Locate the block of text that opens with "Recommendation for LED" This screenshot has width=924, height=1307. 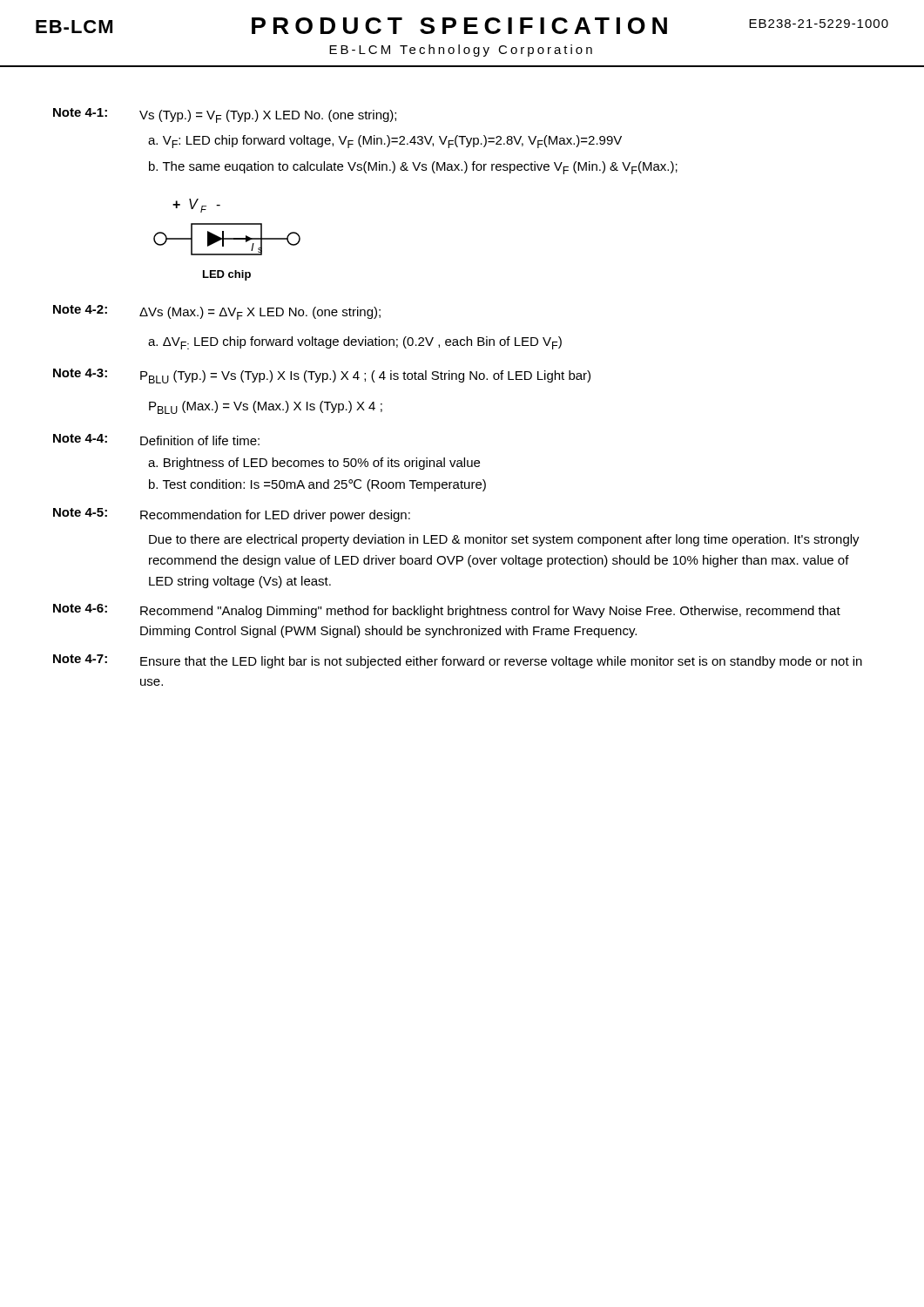click(x=506, y=548)
